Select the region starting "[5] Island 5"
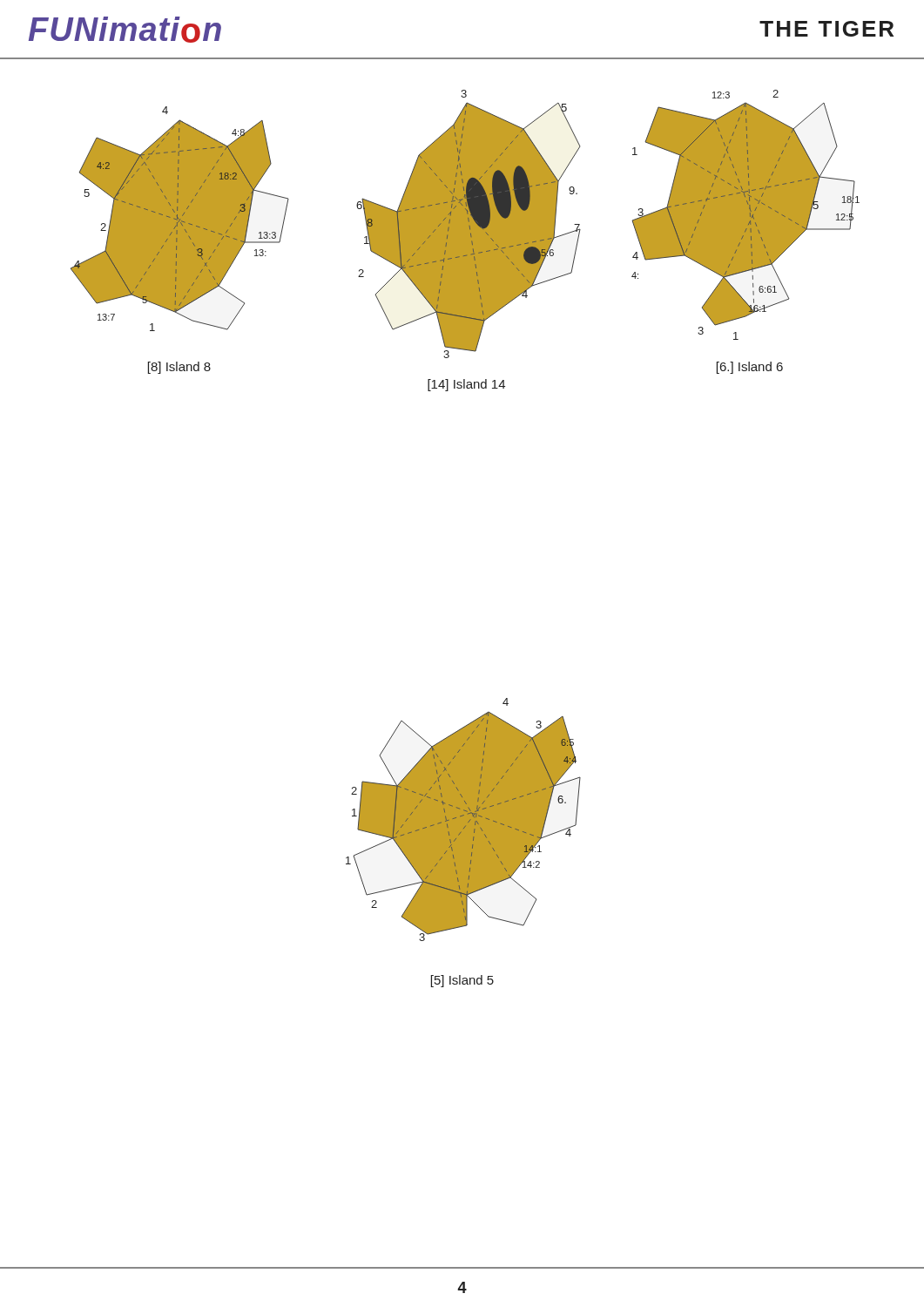924x1307 pixels. tap(462, 980)
